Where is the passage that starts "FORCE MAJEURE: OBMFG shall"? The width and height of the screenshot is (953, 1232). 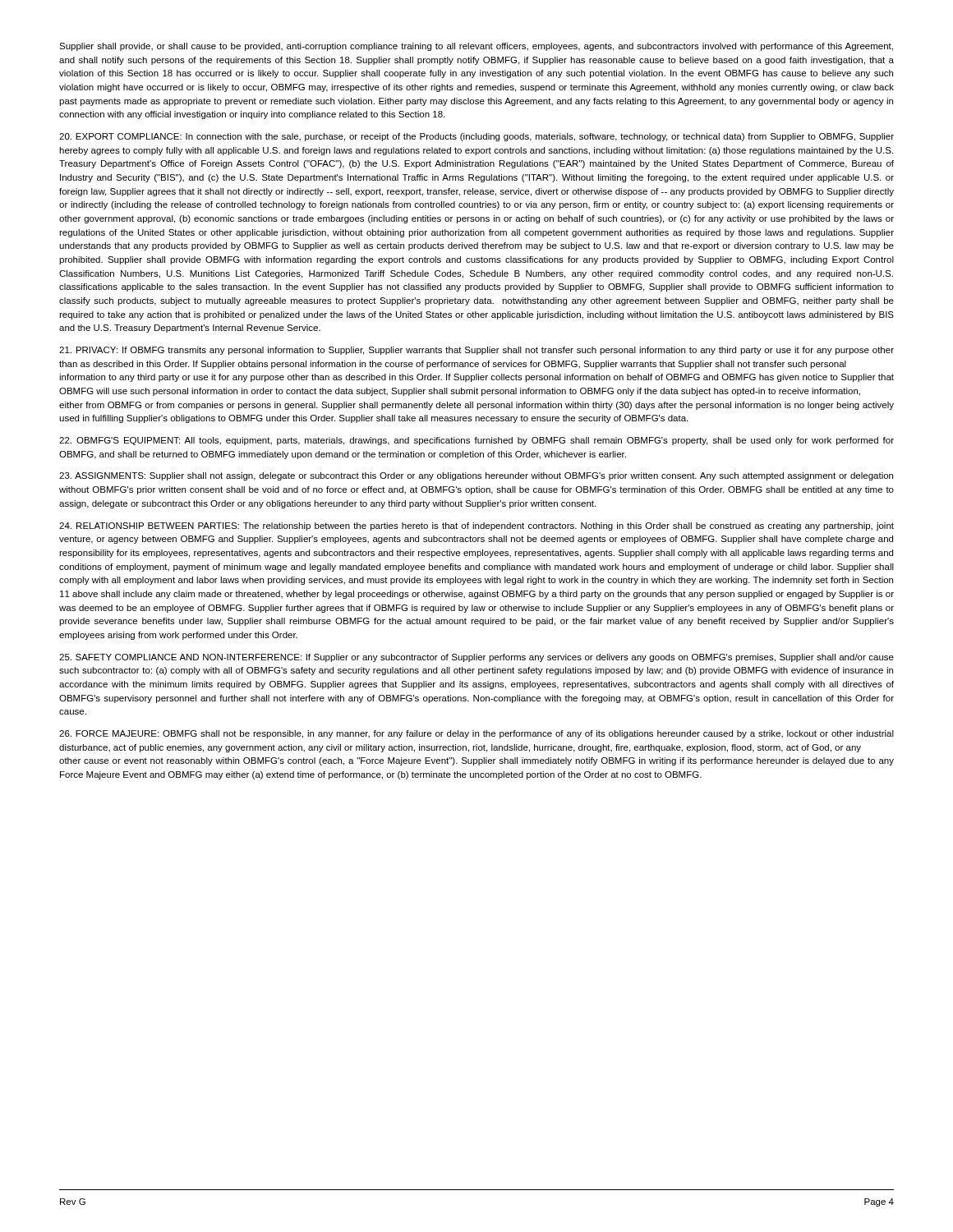point(476,754)
